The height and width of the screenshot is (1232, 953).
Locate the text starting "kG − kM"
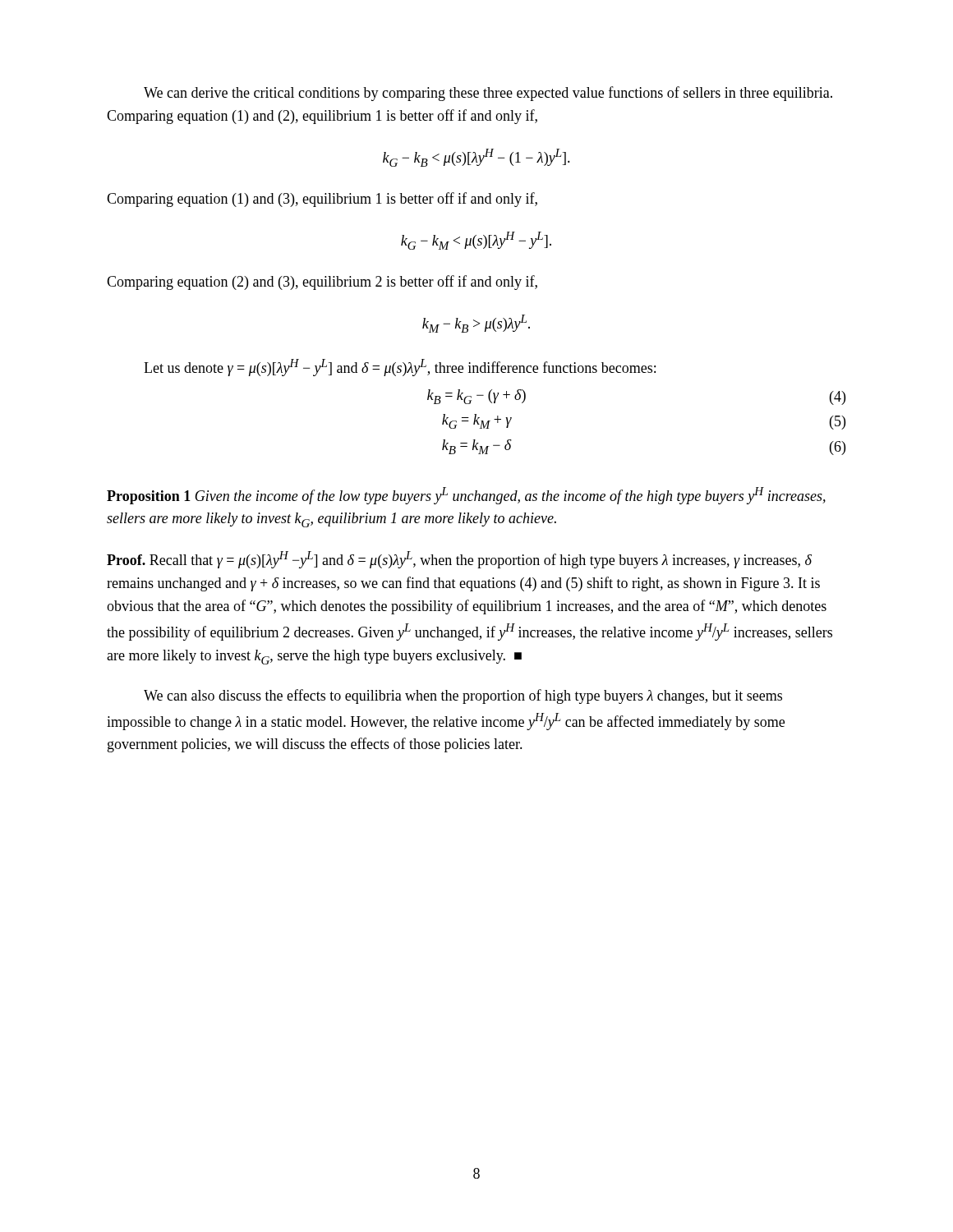pyautogui.click(x=476, y=241)
